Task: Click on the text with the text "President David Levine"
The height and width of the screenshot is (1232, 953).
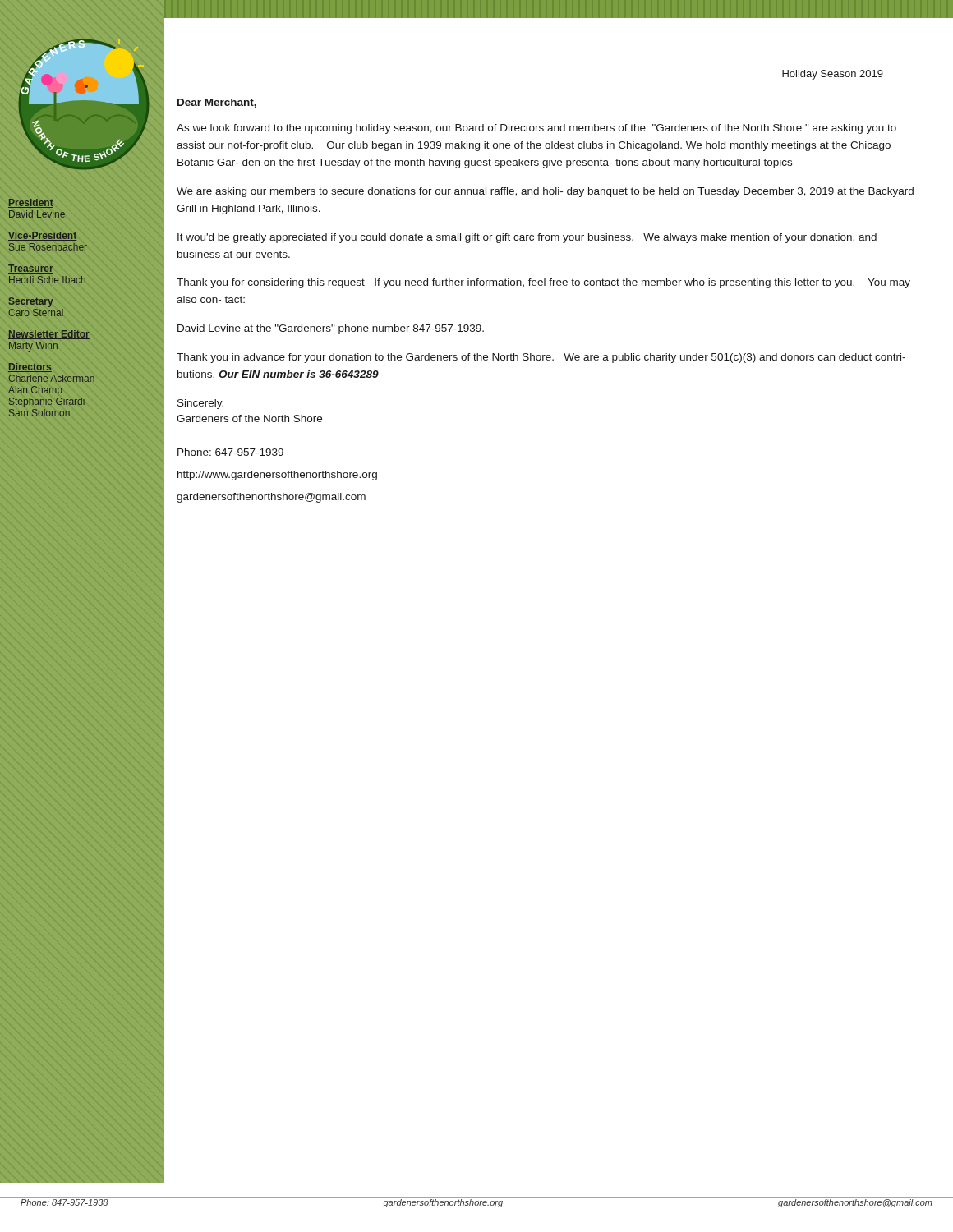Action: pos(31,203)
